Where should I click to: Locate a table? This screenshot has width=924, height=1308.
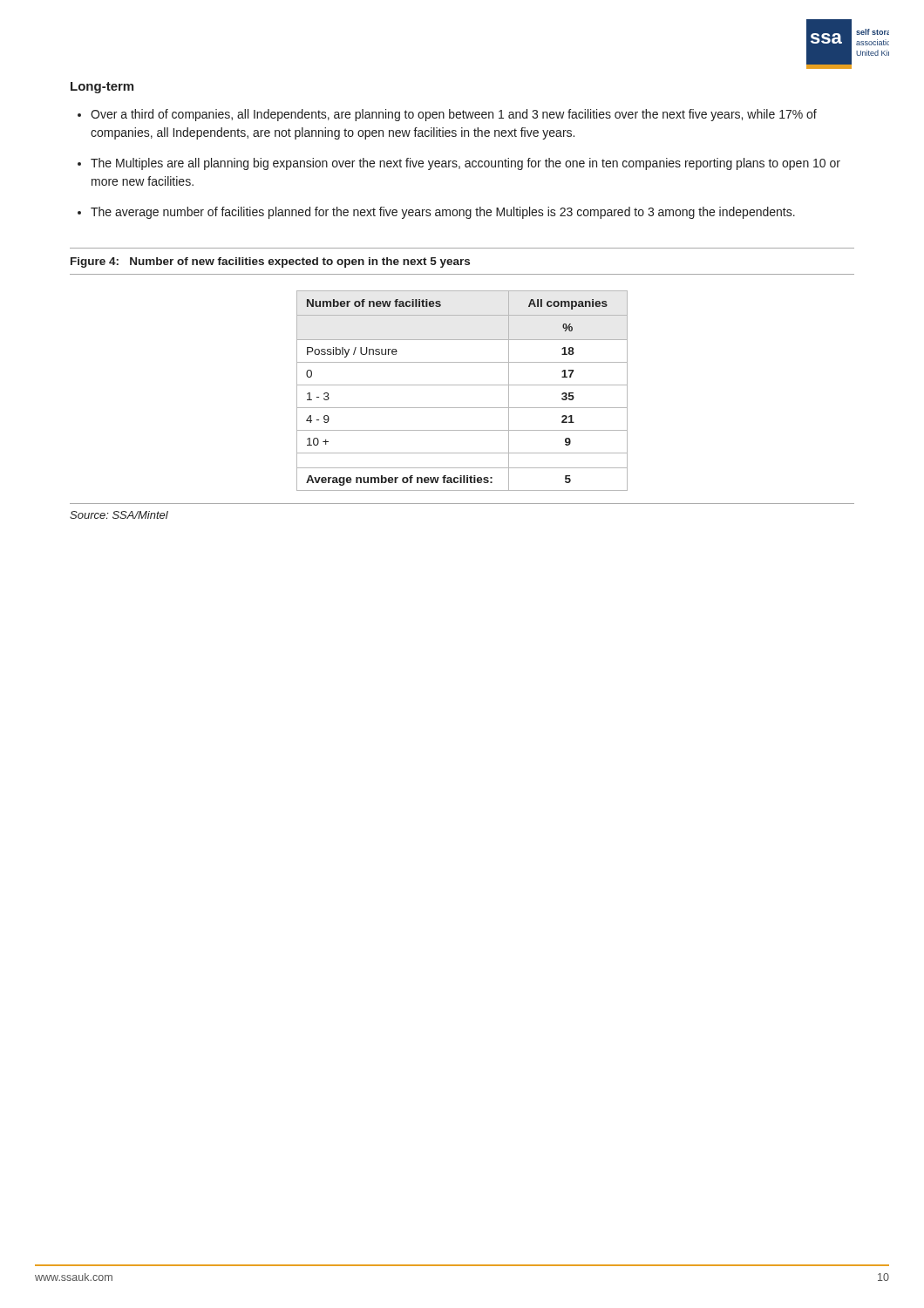tap(462, 391)
